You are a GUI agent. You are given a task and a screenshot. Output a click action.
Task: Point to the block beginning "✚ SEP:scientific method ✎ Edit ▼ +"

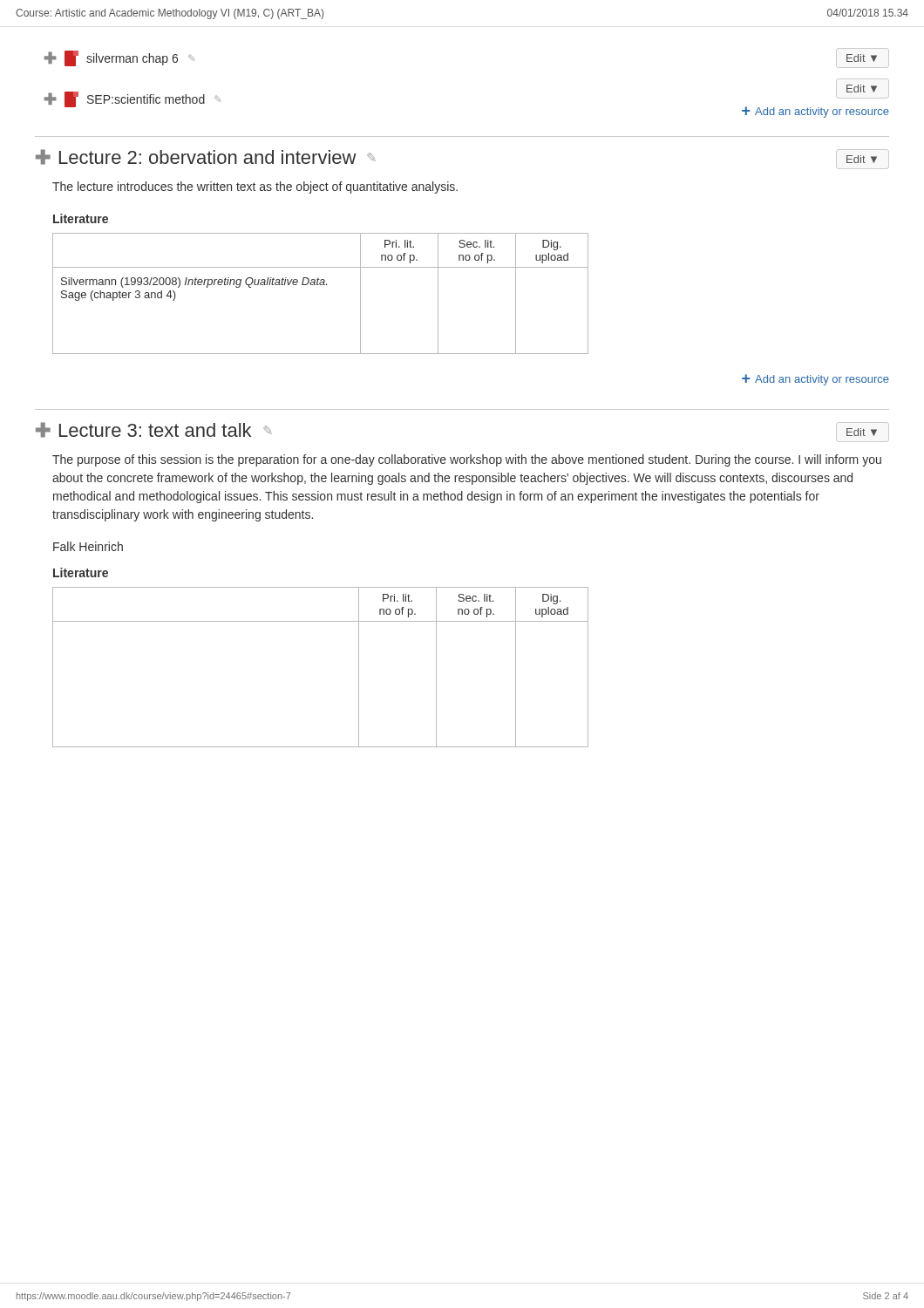click(x=71, y=99)
